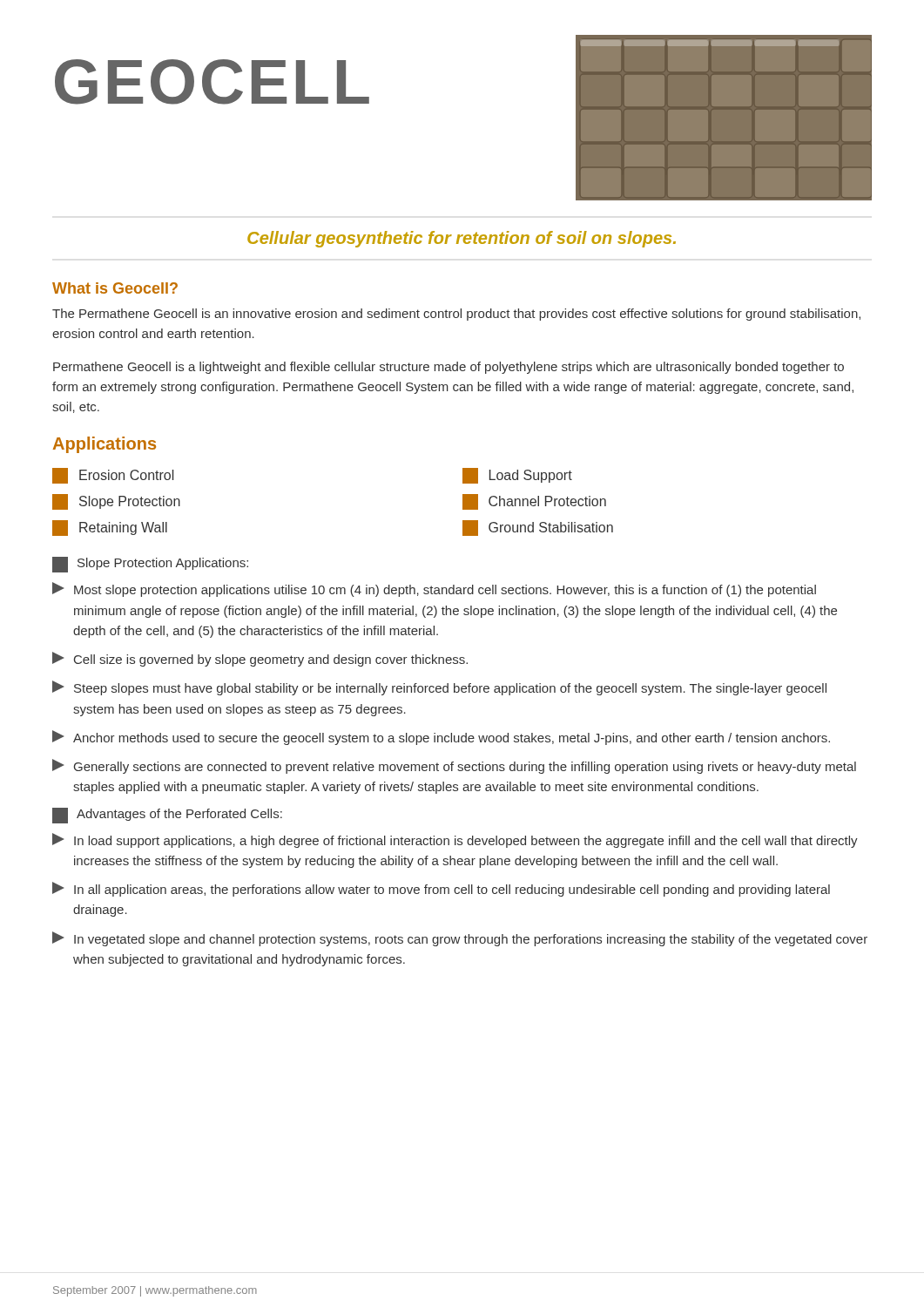Click on the photo
The height and width of the screenshot is (1307, 924).
tap(724, 118)
